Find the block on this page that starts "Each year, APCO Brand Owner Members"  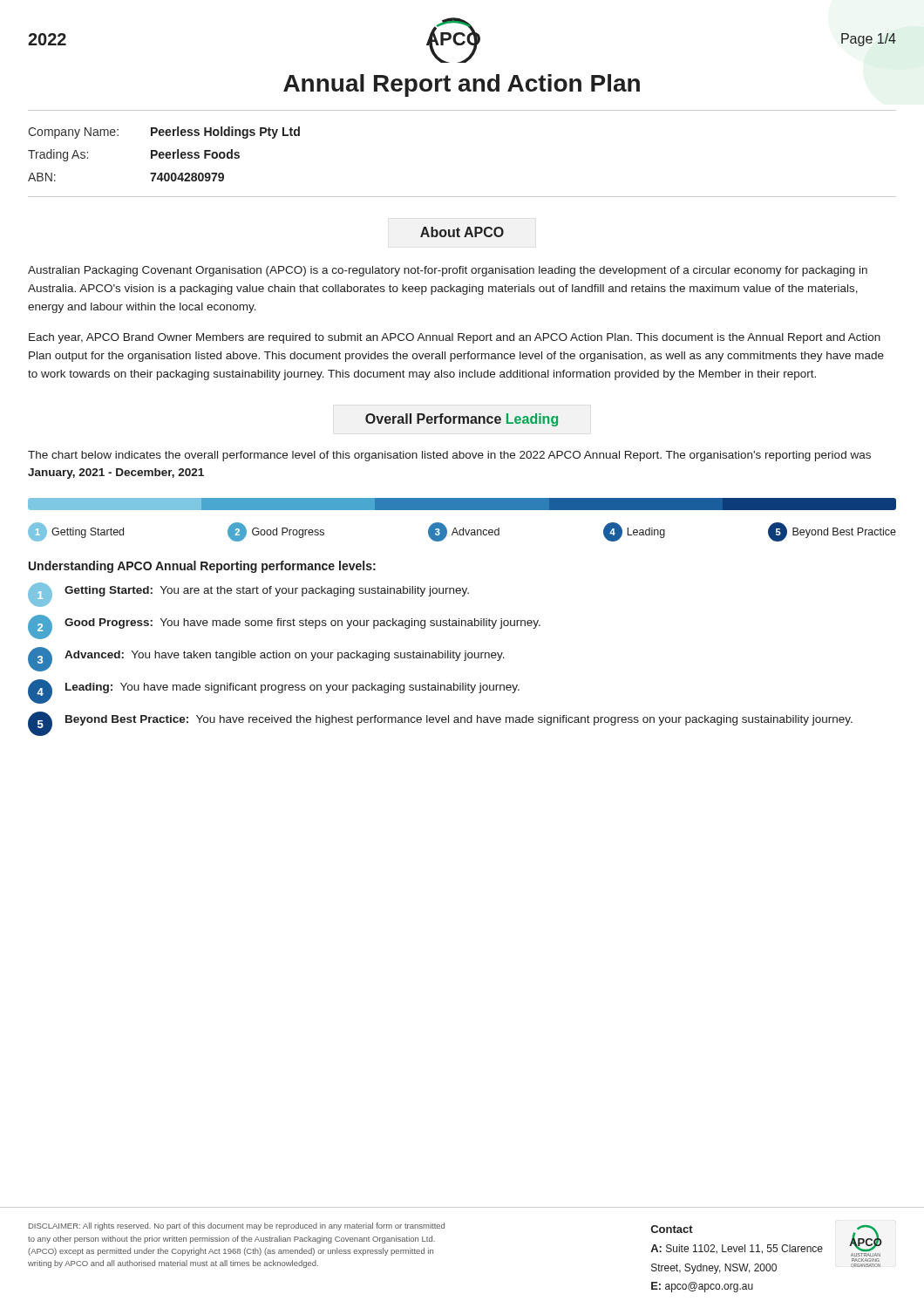click(456, 355)
